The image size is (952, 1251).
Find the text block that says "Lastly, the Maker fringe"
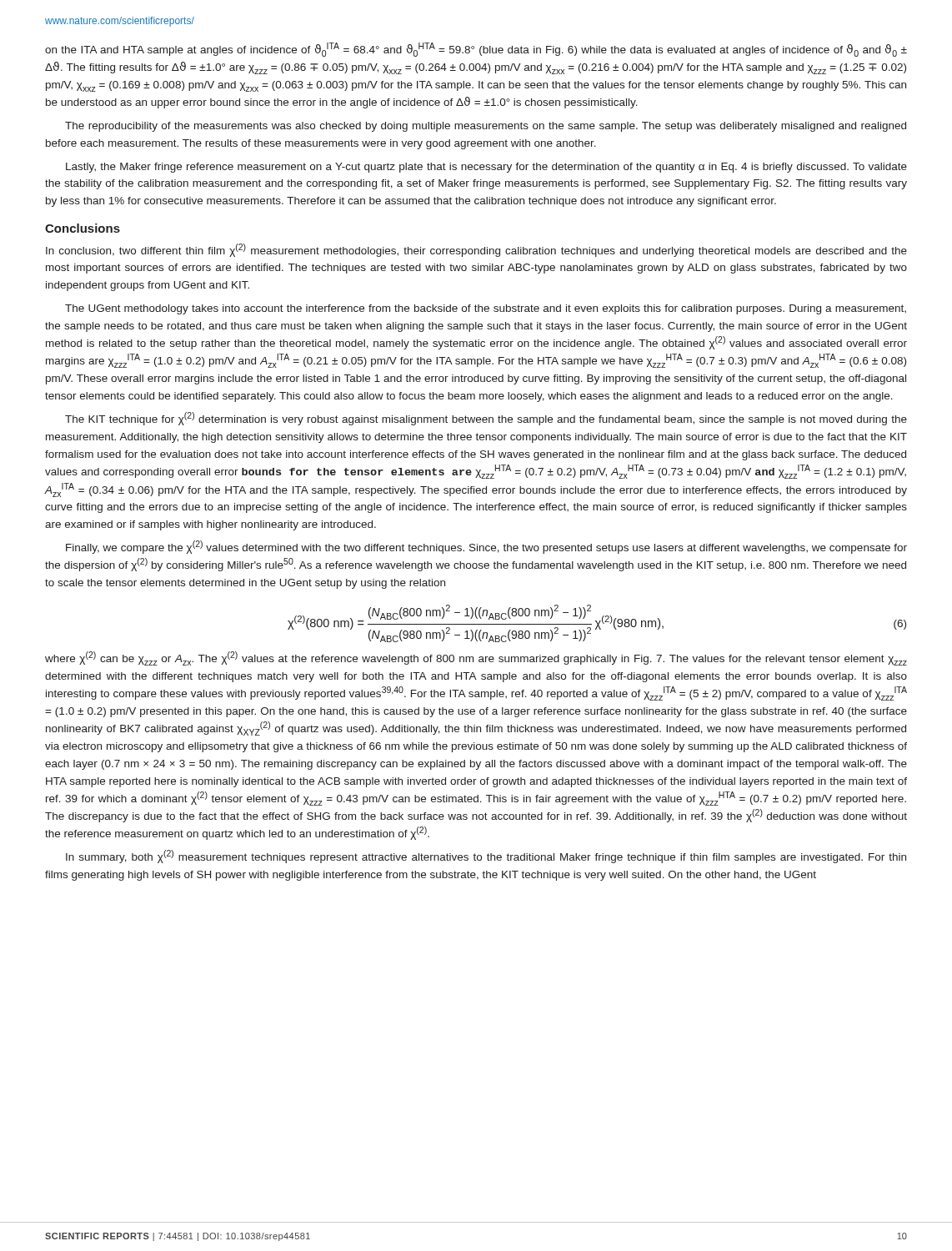476,184
